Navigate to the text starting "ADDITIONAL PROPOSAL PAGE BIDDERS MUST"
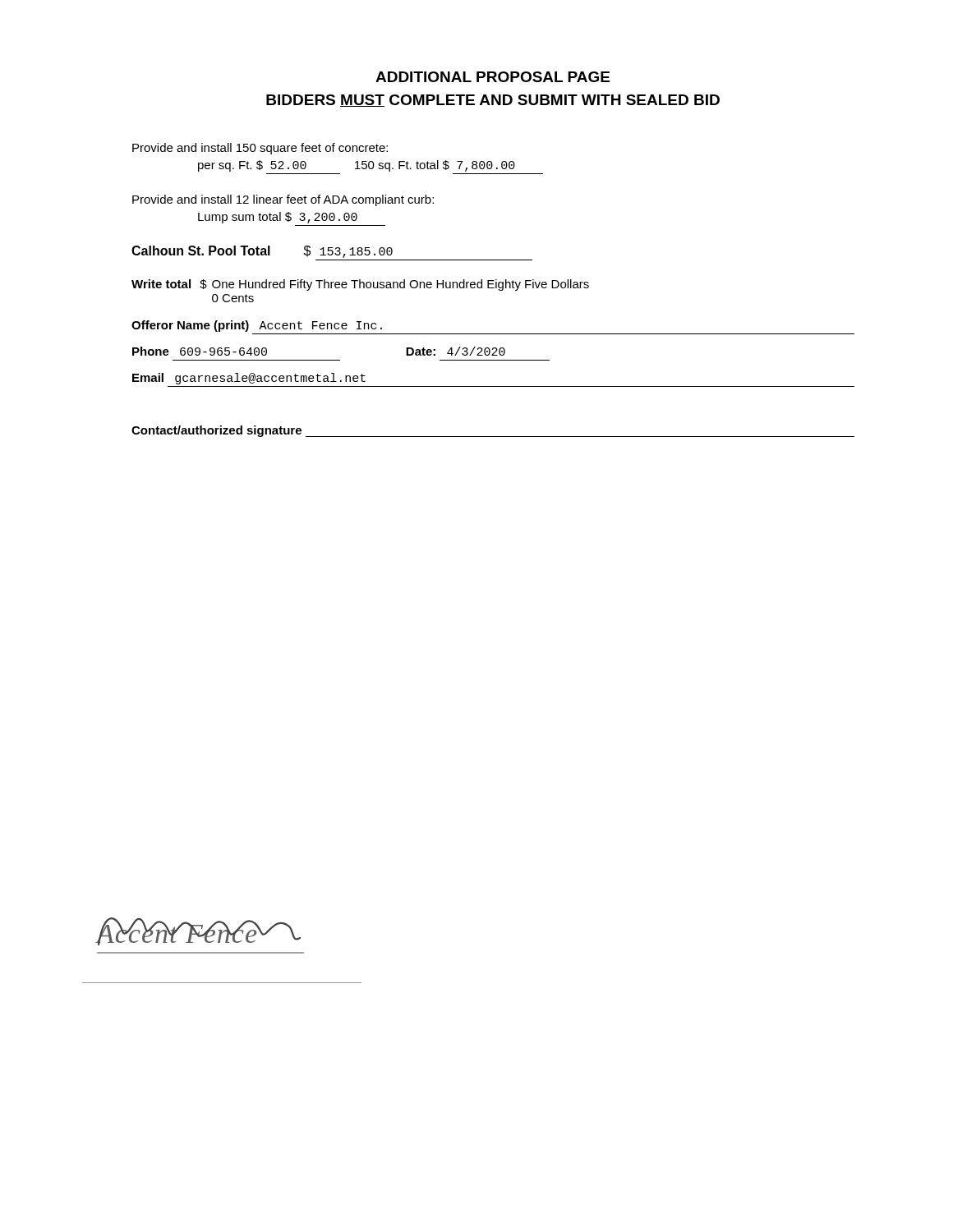 click(493, 88)
